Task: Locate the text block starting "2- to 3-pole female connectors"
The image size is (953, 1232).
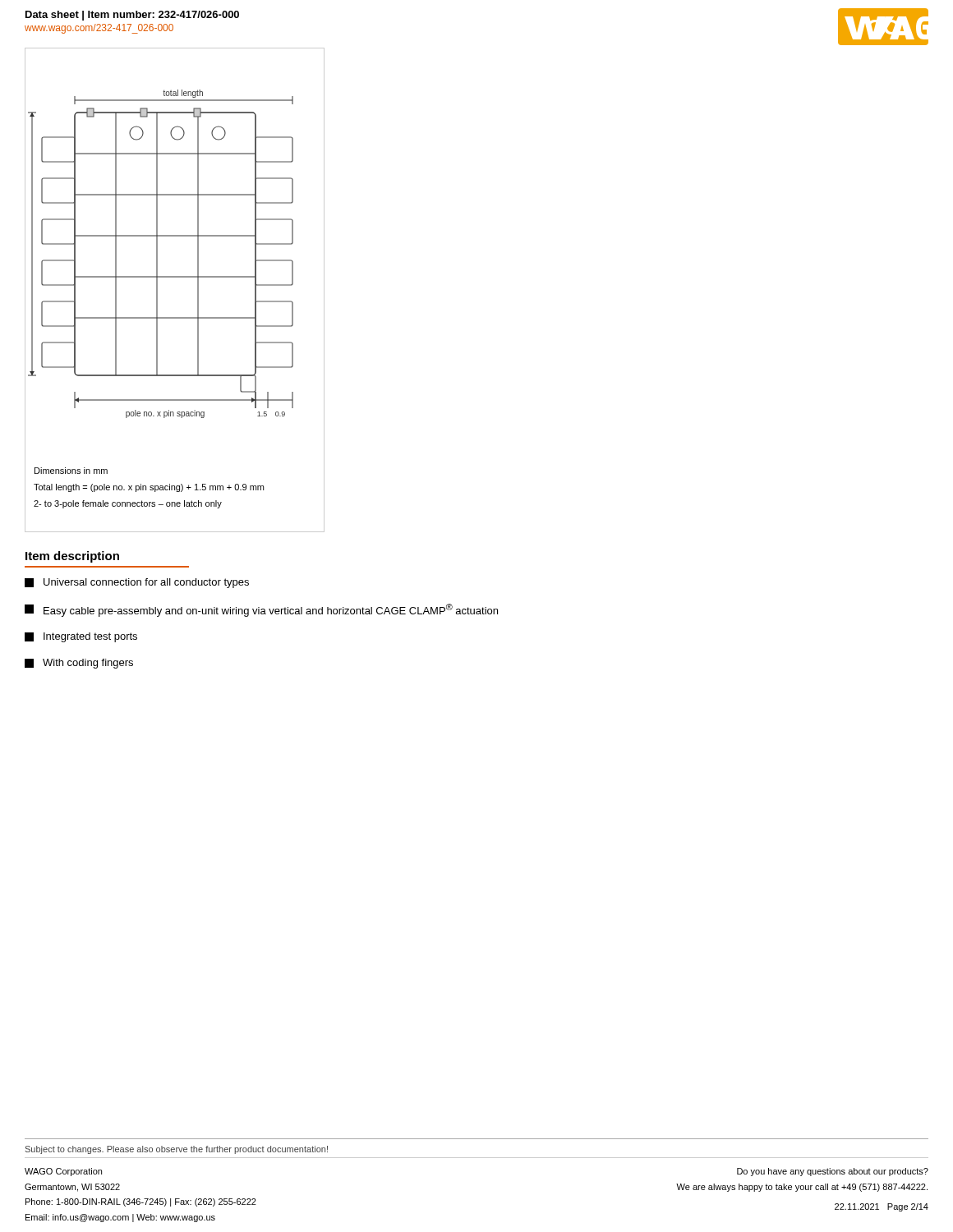Action: [x=128, y=504]
